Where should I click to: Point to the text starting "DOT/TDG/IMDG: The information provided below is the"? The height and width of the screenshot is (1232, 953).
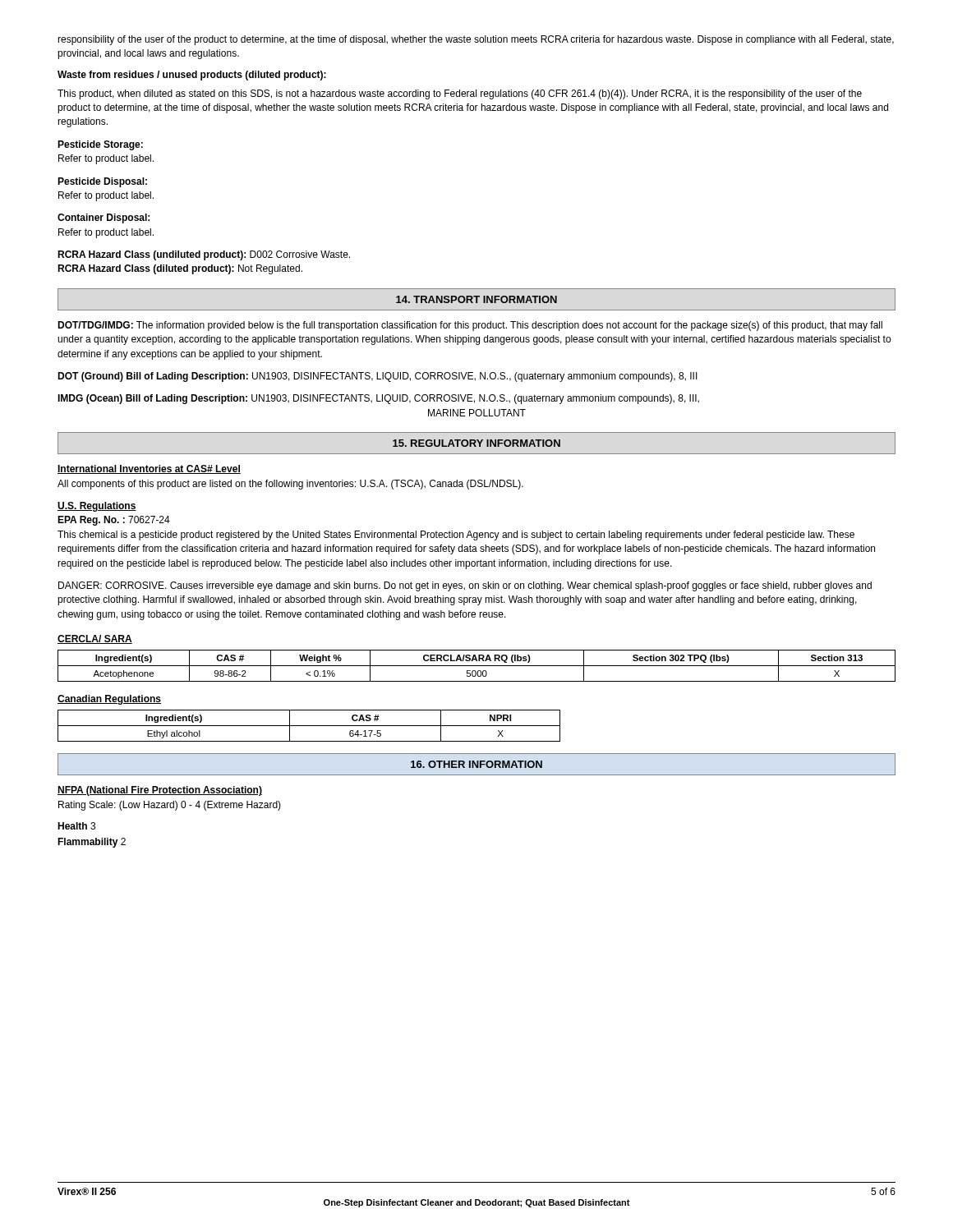point(474,339)
